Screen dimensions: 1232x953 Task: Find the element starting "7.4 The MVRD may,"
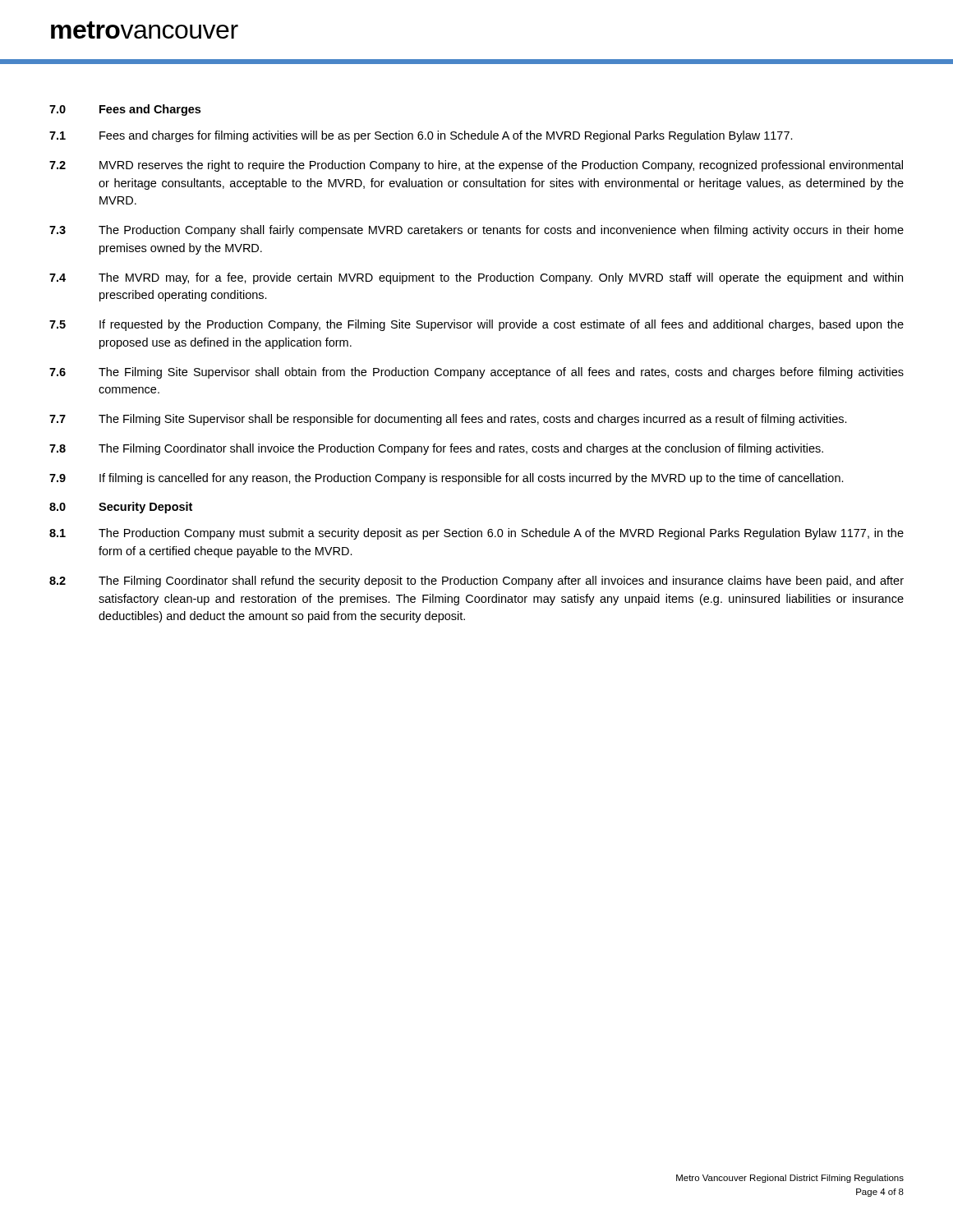(x=476, y=287)
